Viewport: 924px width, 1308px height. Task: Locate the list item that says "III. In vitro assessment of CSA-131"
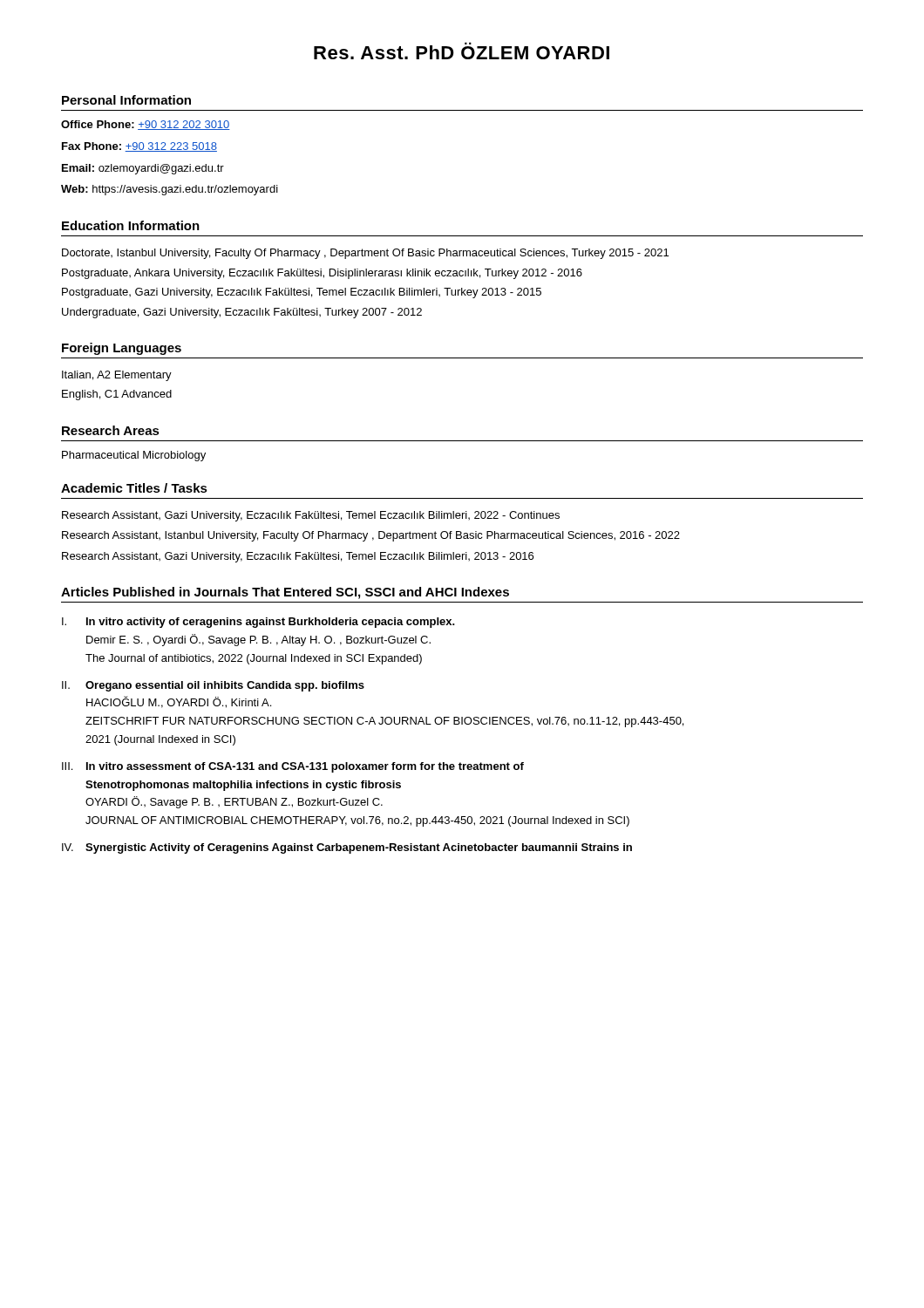pos(293,767)
